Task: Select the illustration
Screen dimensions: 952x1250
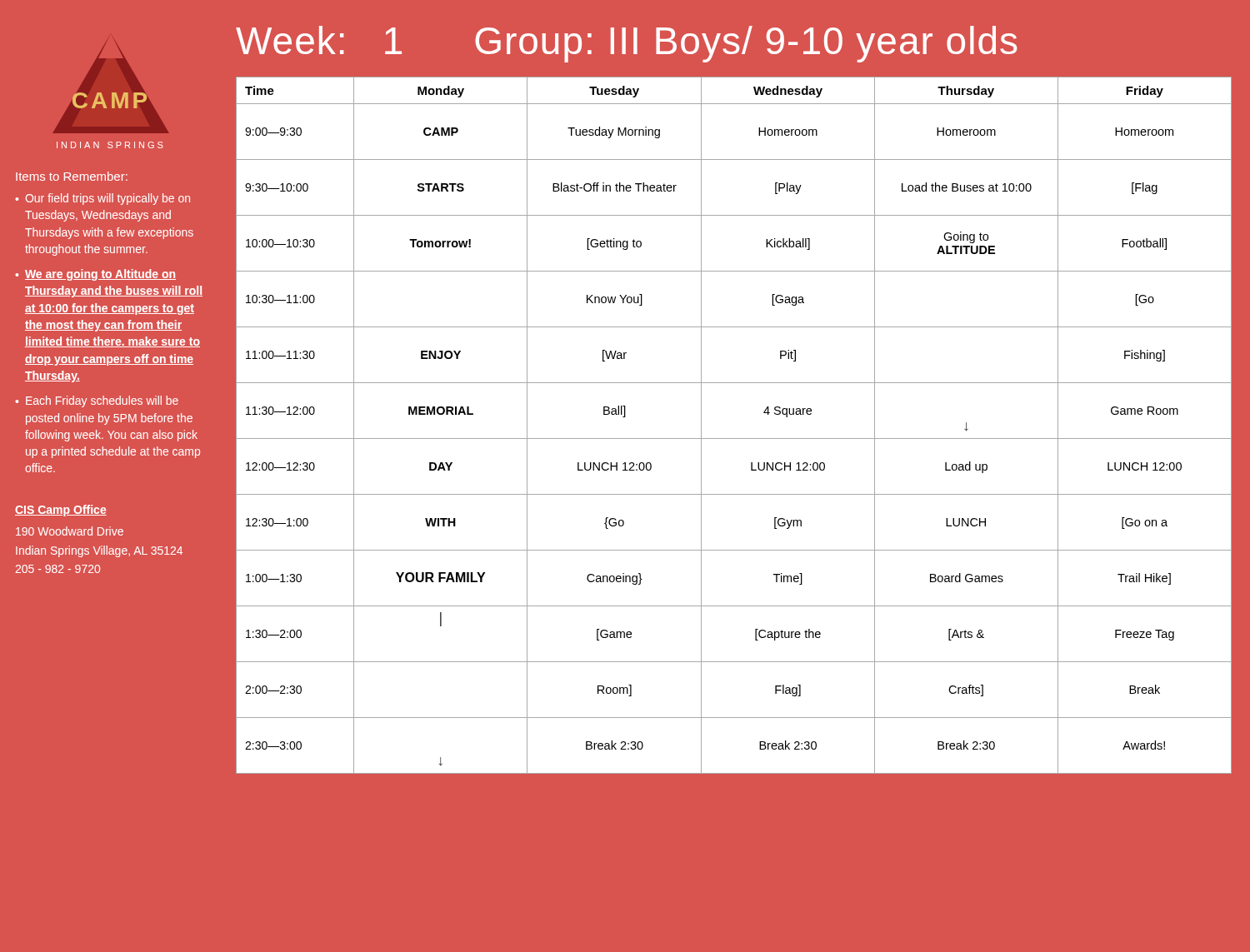Action: pyautogui.click(x=110, y=90)
